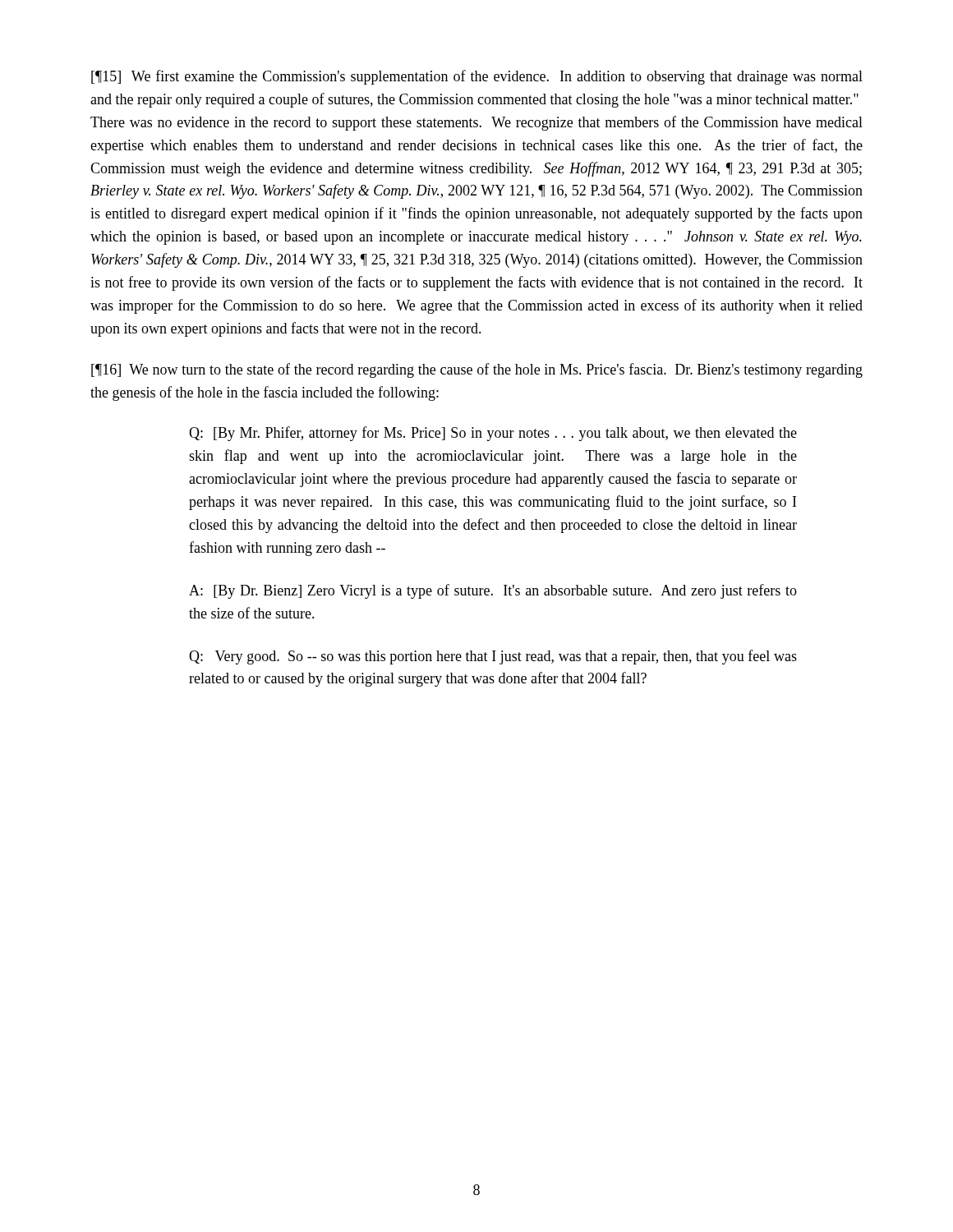
Task: Click on the text starting "Q: Very good."
Action: tap(493, 667)
